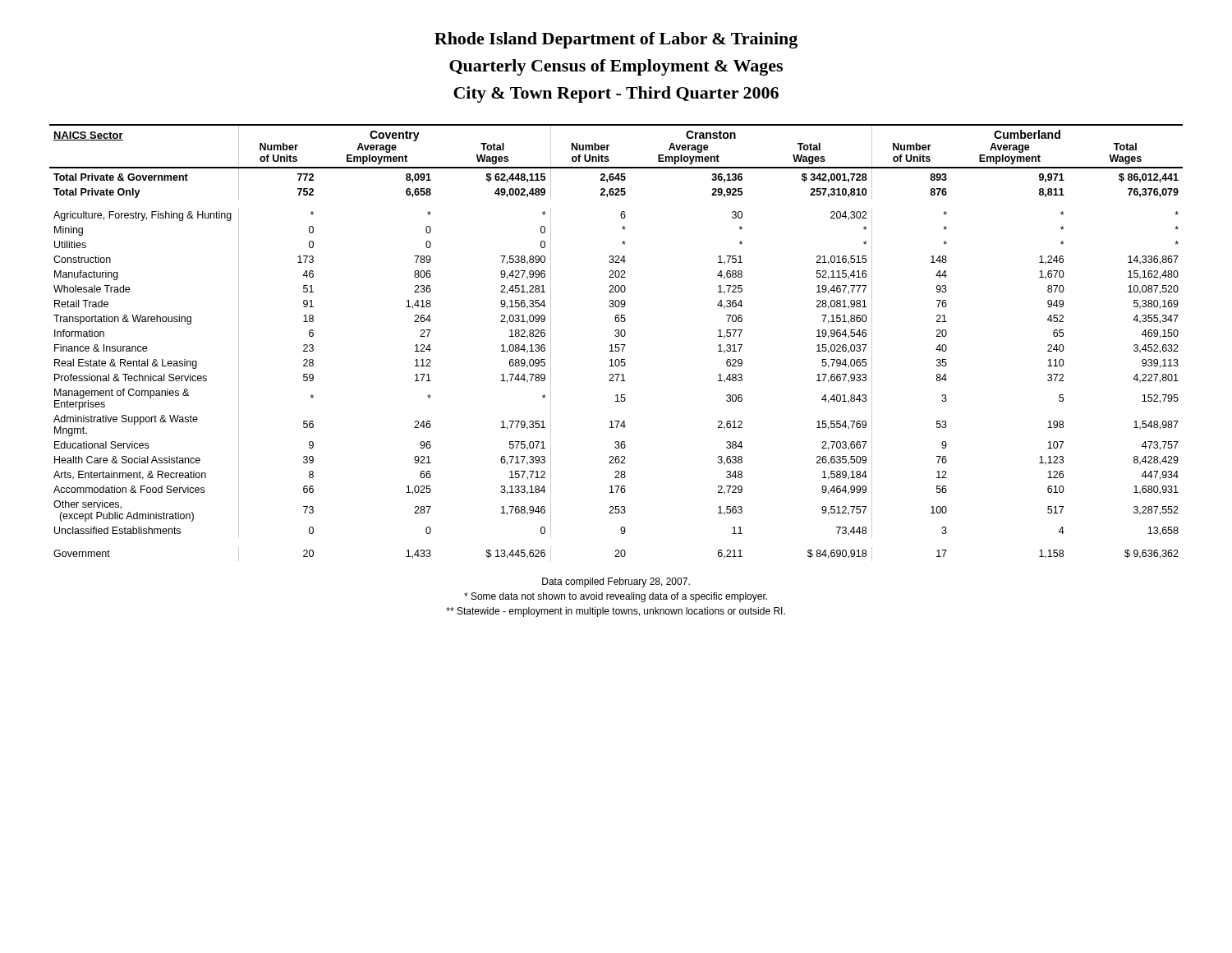Locate the table

(x=616, y=343)
